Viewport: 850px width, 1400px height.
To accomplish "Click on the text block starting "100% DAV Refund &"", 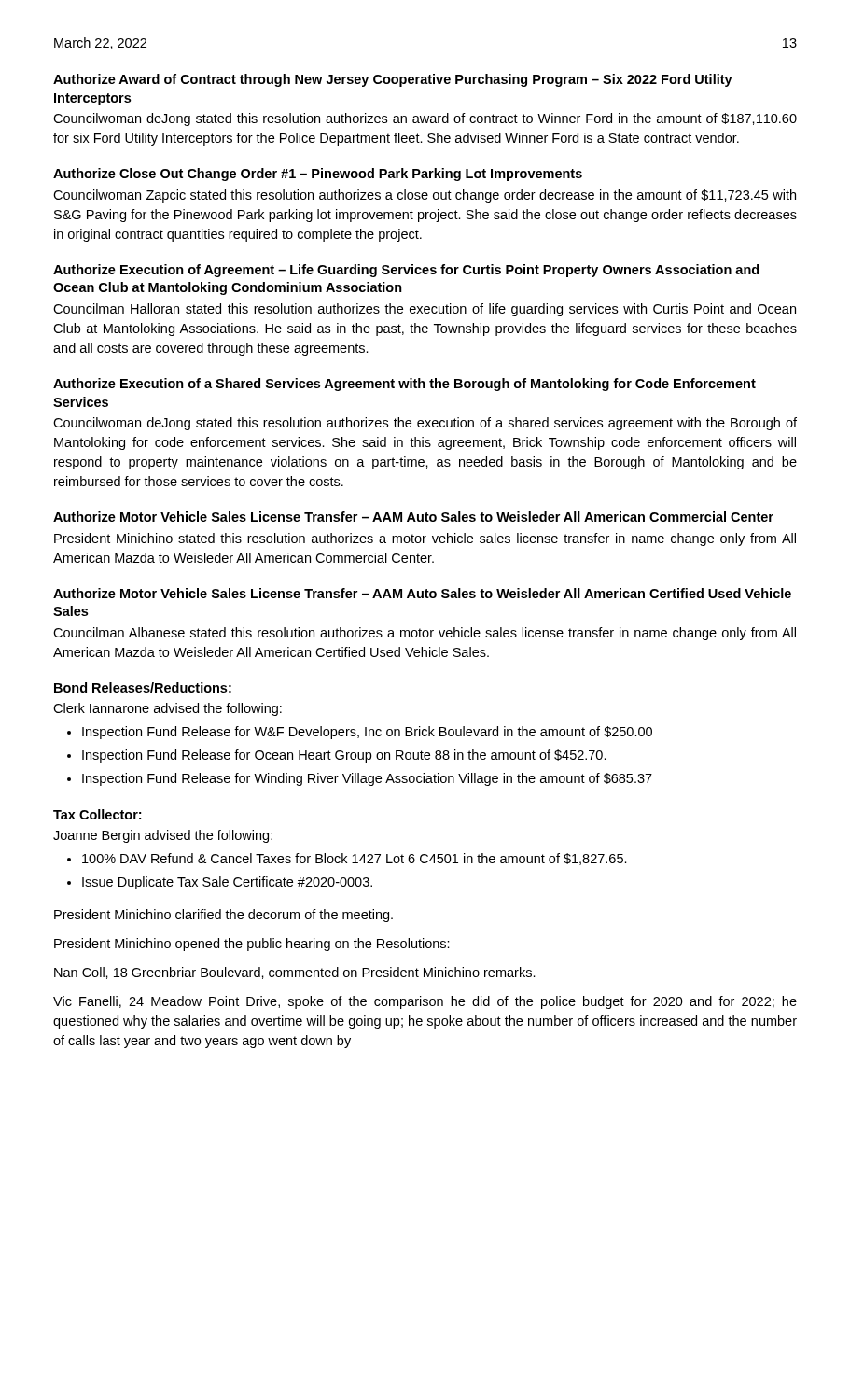I will (x=425, y=859).
